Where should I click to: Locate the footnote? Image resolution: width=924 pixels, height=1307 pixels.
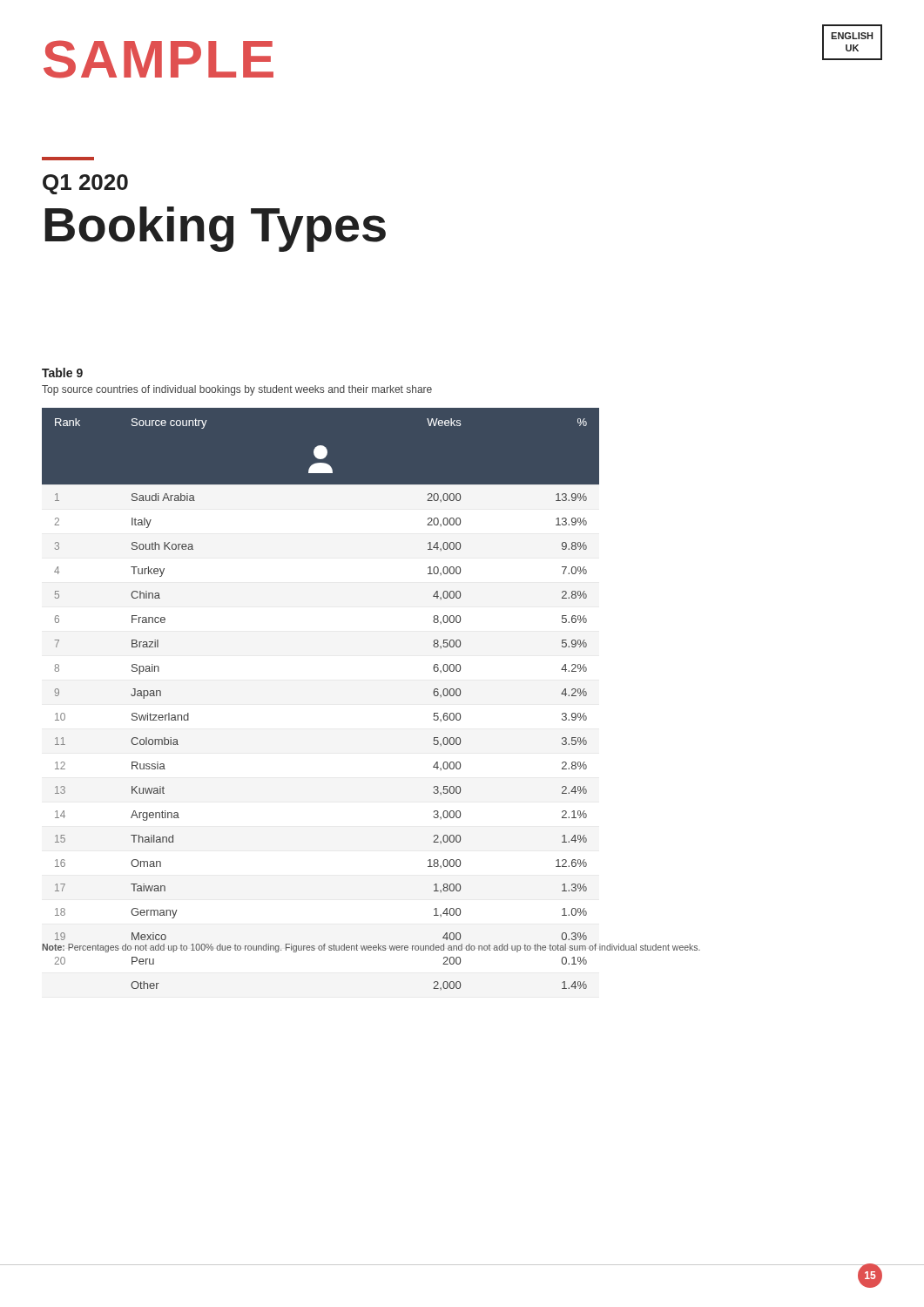(371, 947)
